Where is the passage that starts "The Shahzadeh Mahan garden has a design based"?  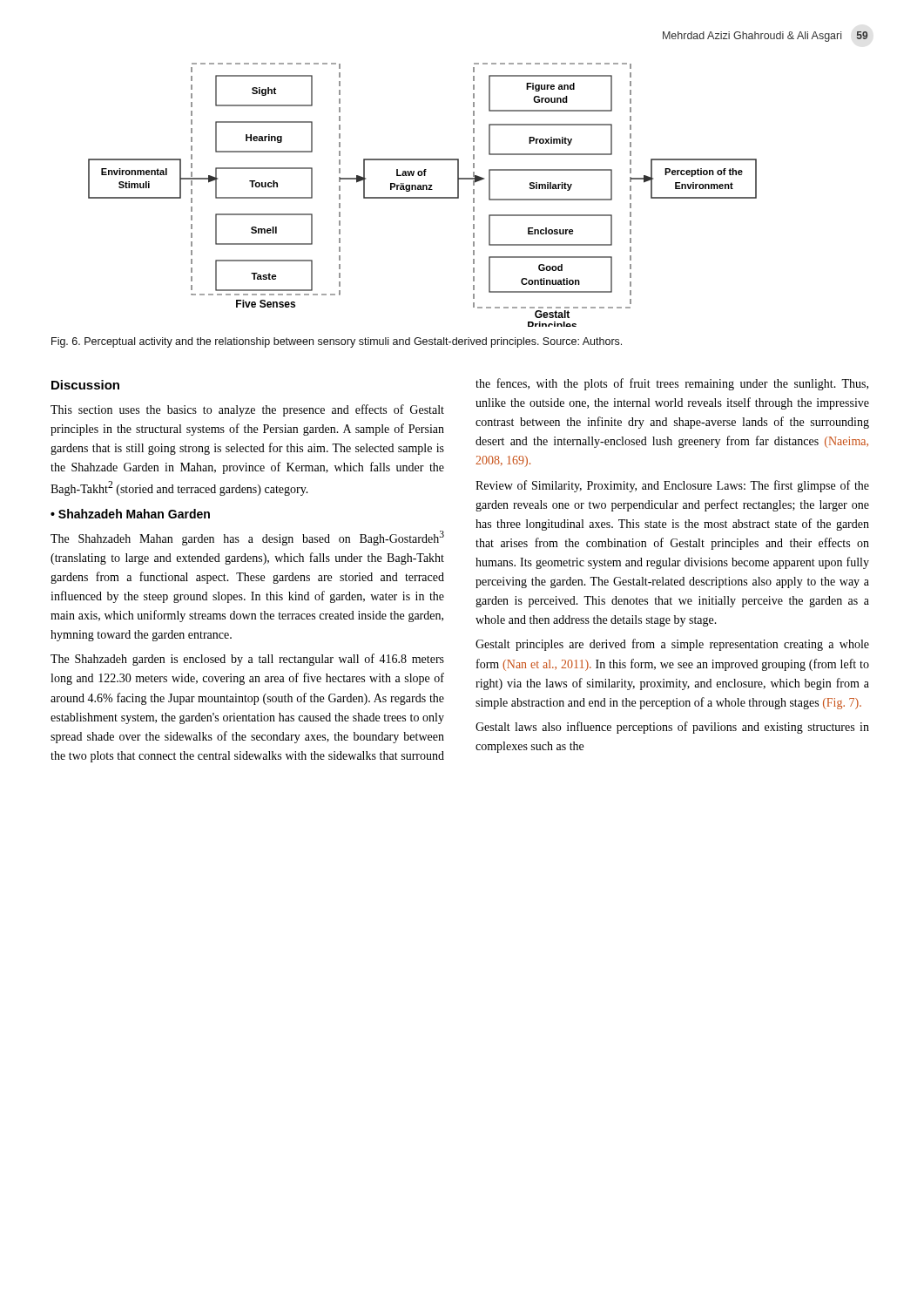coord(81,384)
